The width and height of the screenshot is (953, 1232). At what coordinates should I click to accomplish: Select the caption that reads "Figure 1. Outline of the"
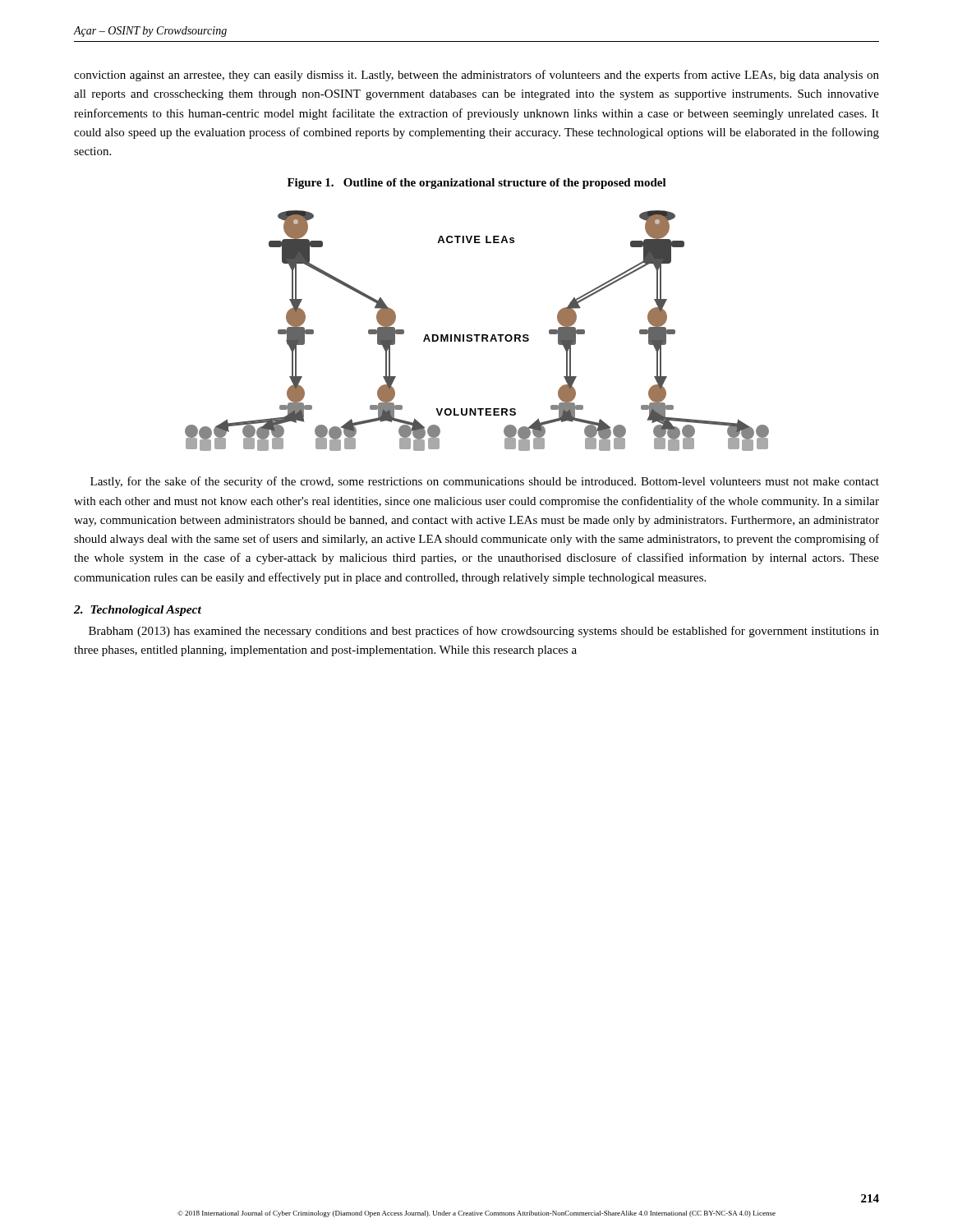(476, 183)
